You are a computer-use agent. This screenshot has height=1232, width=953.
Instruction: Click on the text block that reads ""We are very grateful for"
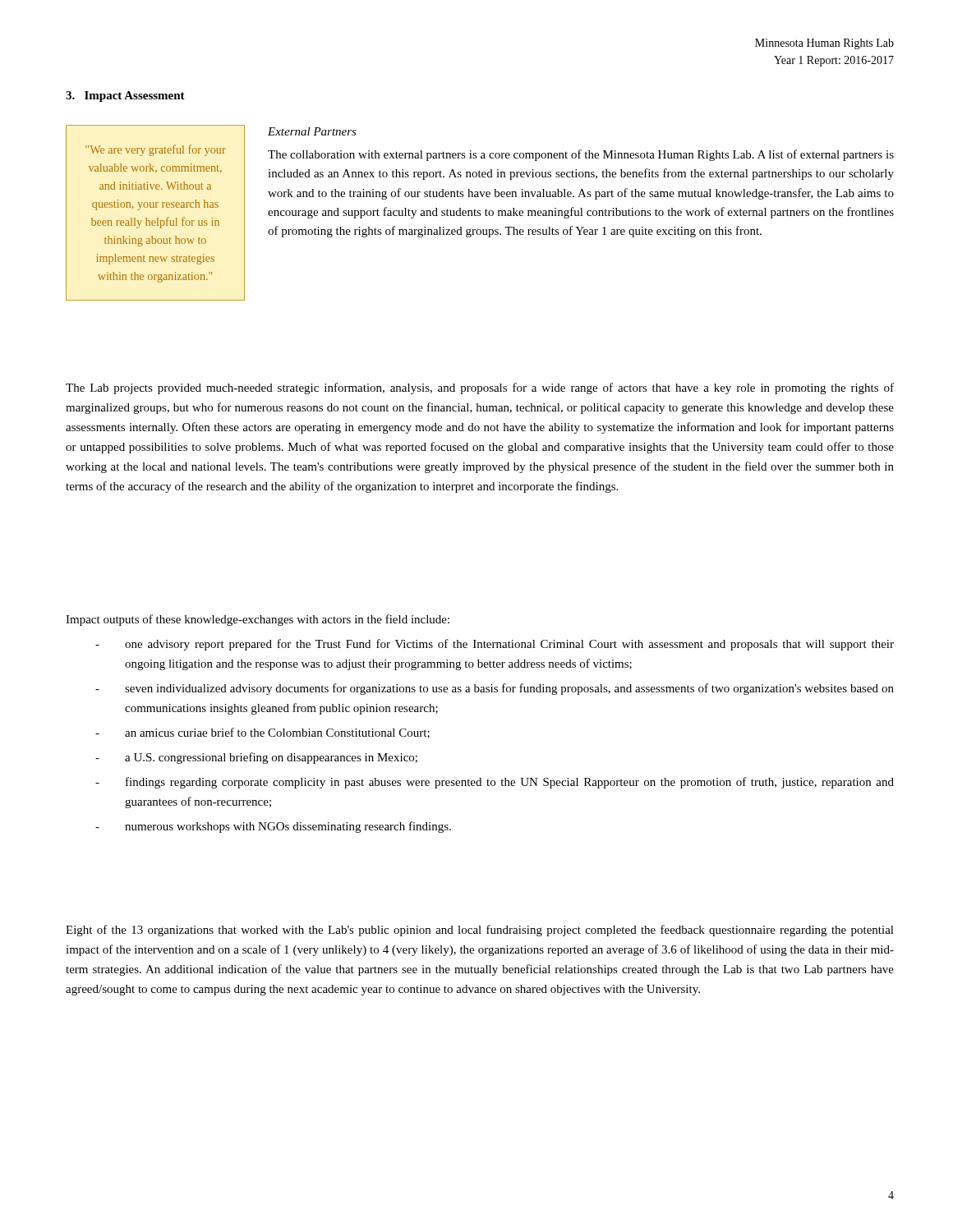[x=155, y=213]
